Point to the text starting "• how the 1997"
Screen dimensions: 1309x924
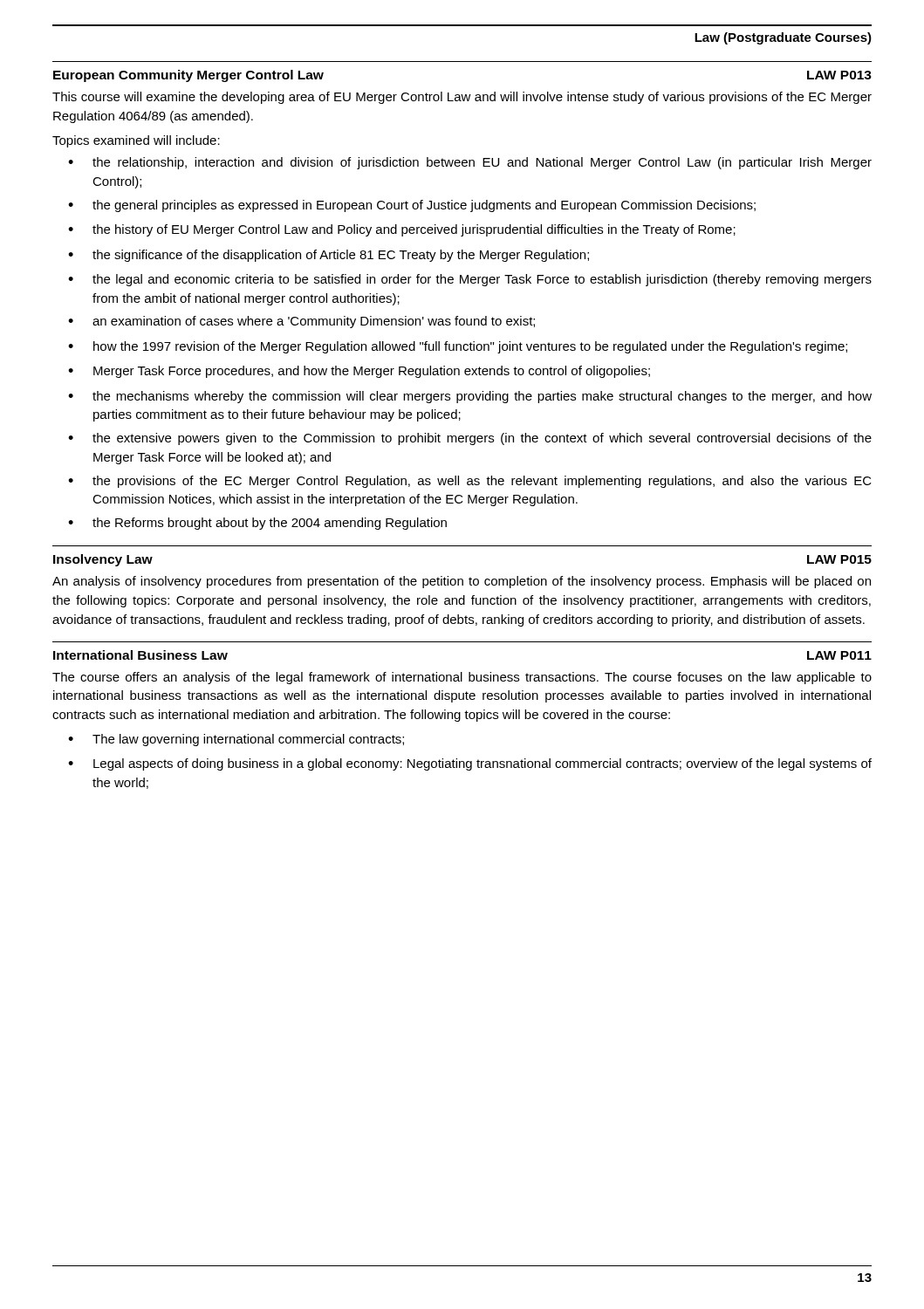(470, 347)
